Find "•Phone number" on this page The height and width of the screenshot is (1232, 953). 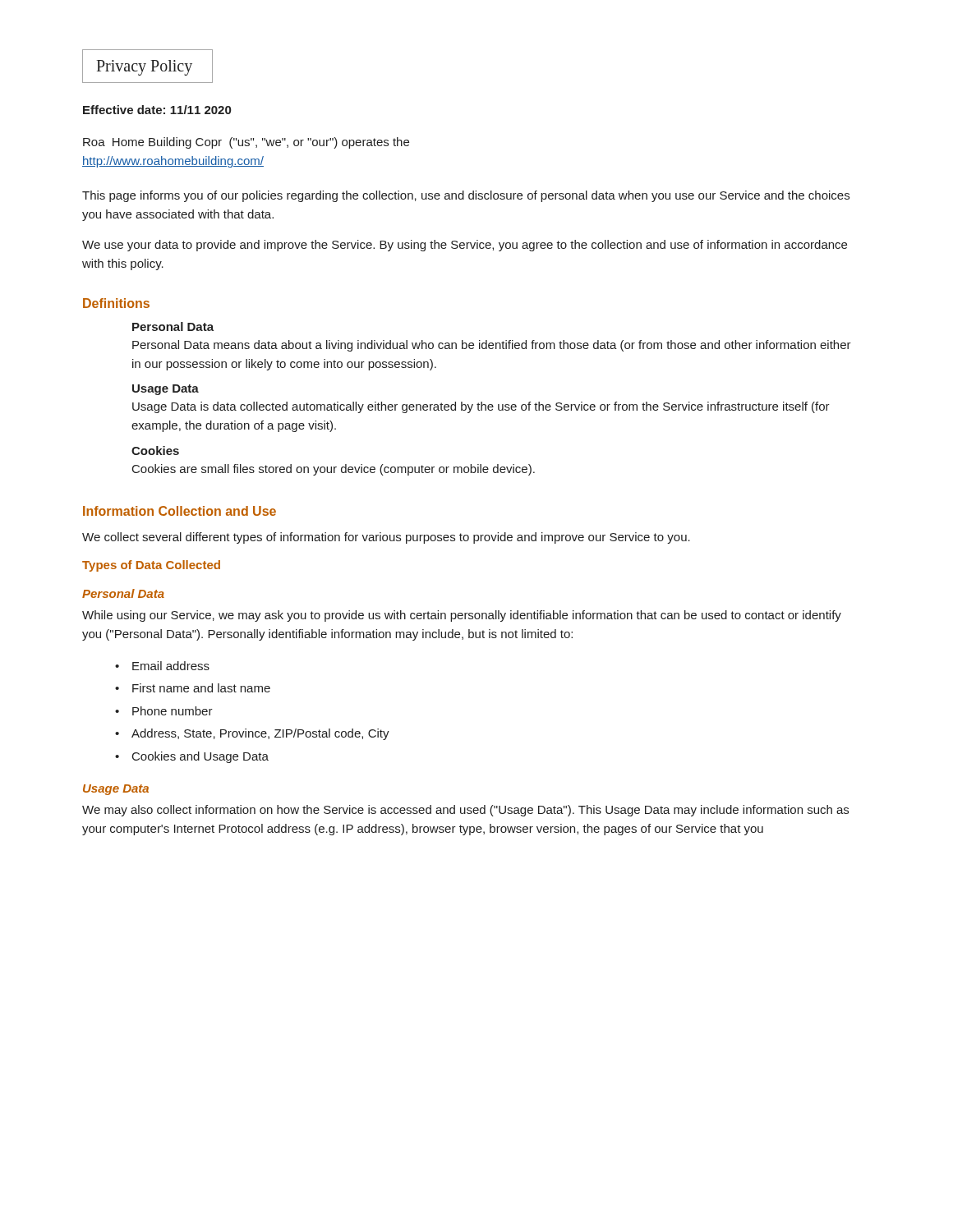click(164, 711)
